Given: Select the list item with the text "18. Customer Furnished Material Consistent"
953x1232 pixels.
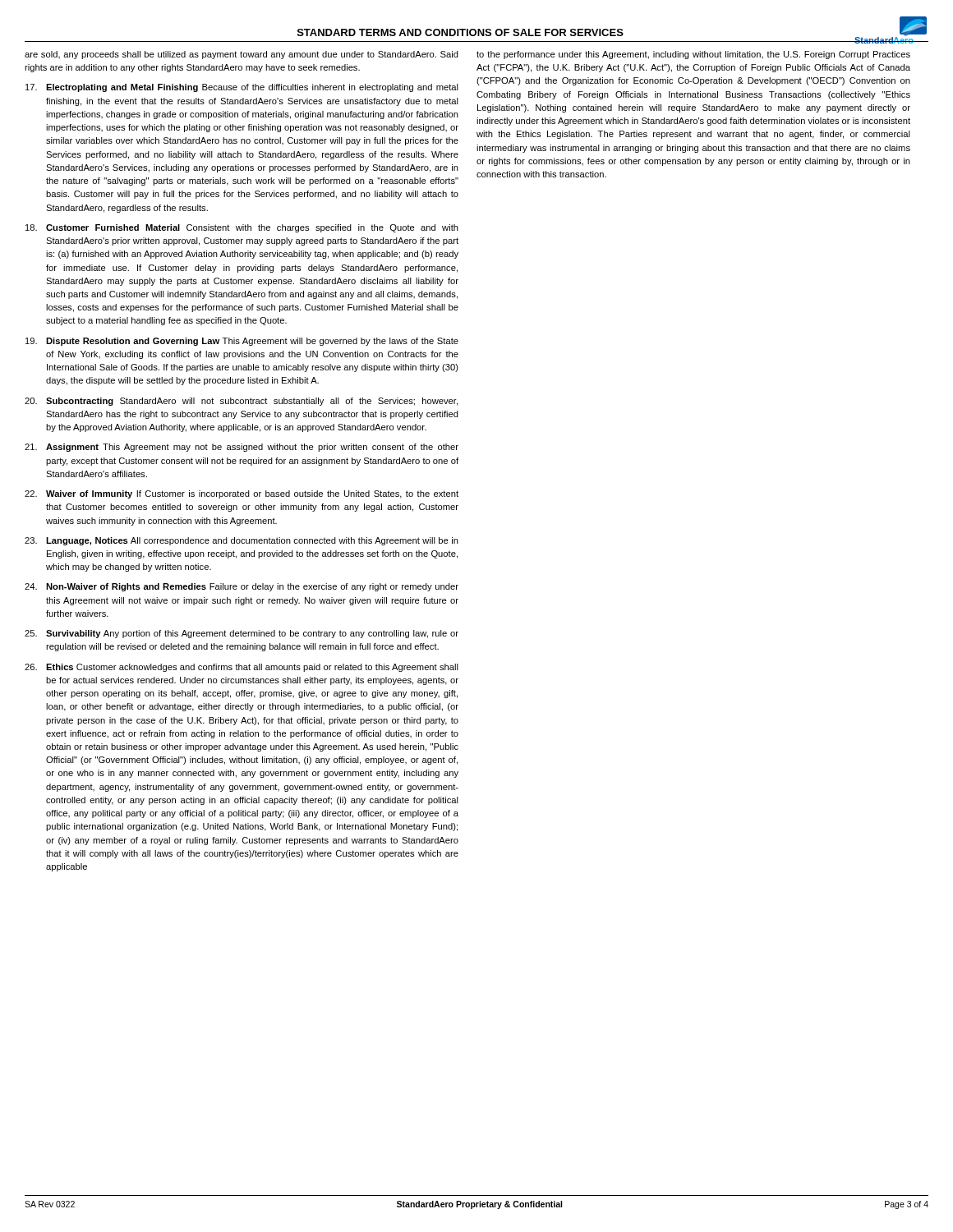Looking at the screenshot, I should pyautogui.click(x=242, y=274).
